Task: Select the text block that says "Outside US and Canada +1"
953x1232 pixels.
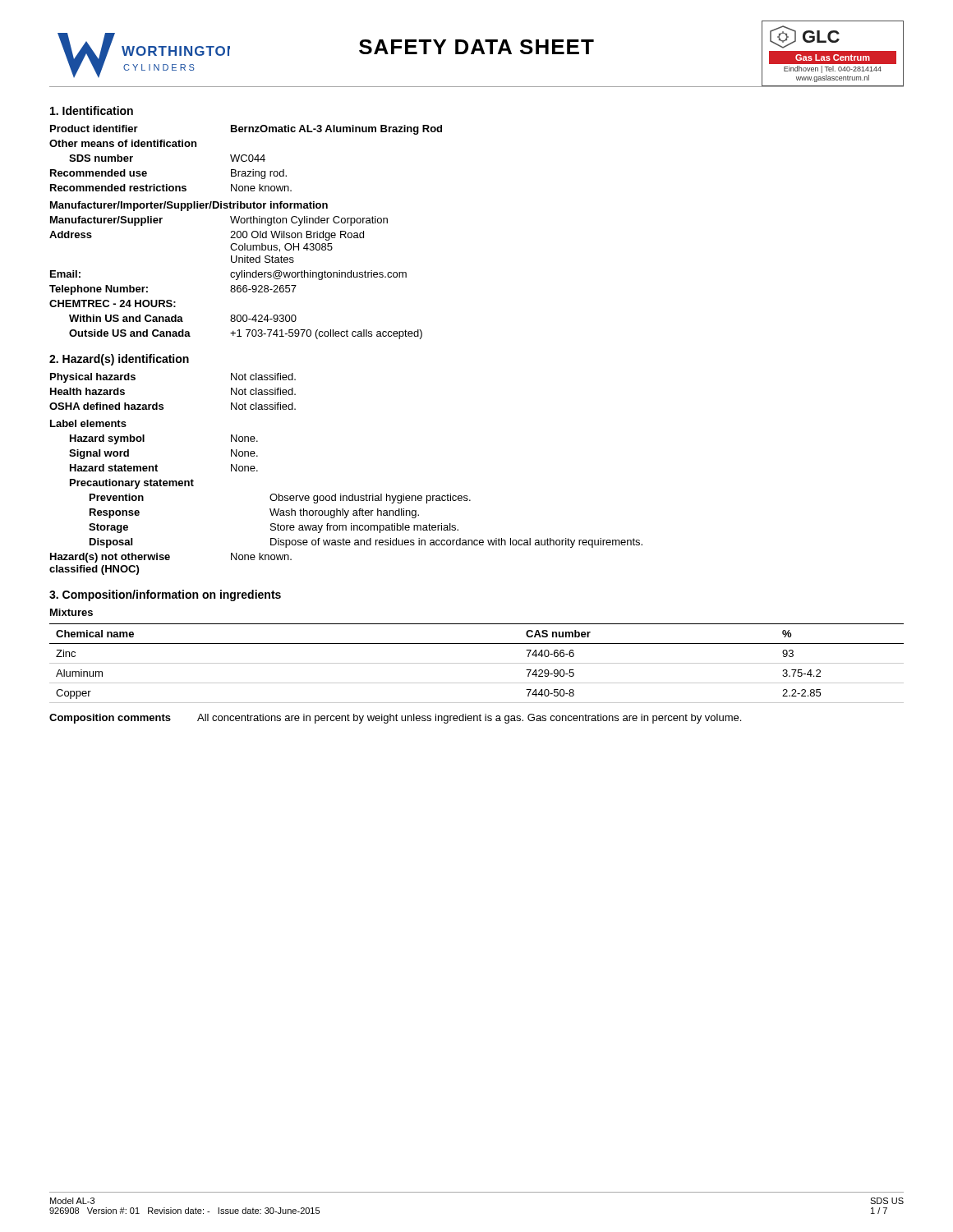Action: (x=246, y=334)
